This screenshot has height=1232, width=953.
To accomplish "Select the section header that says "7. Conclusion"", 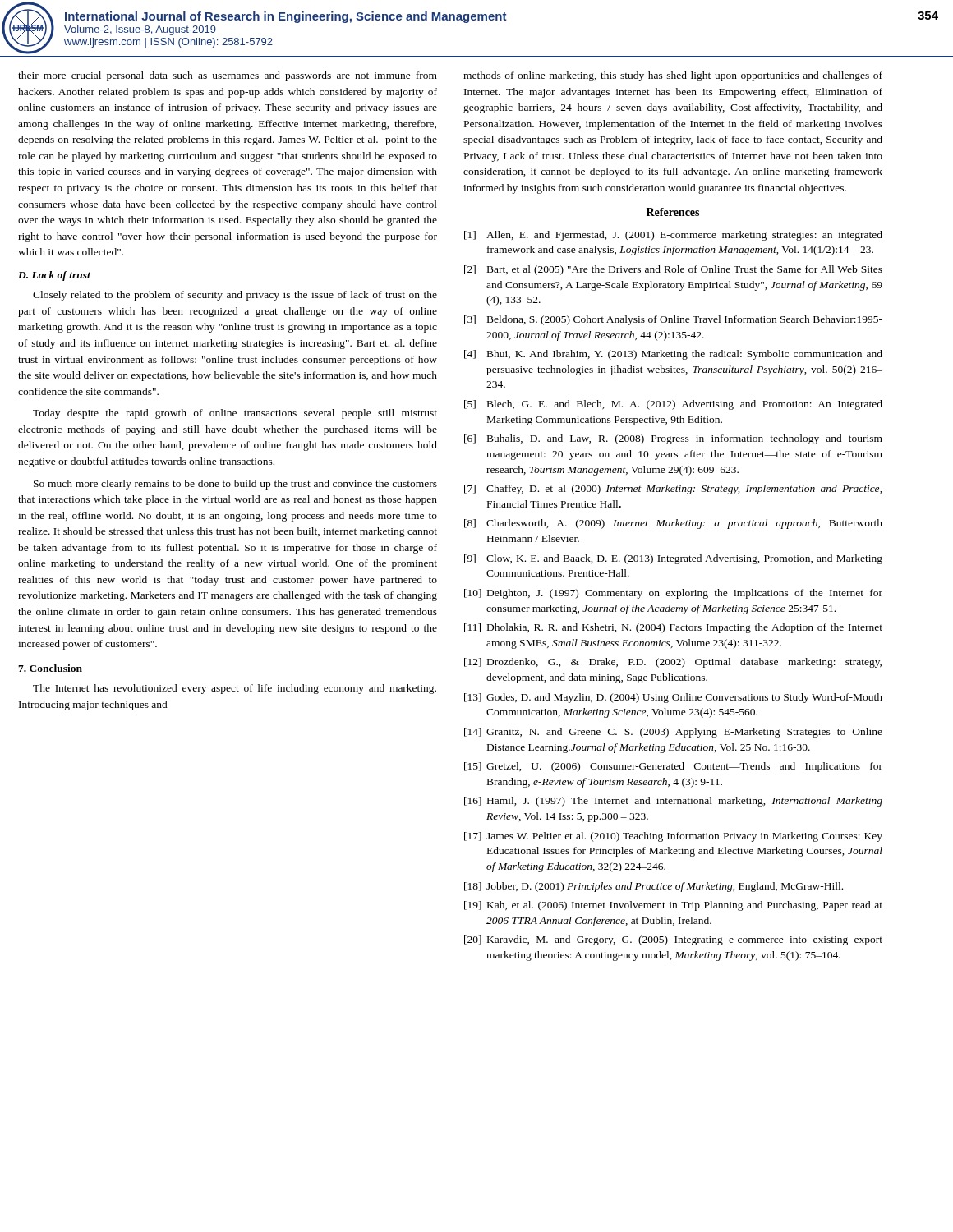I will tap(50, 668).
